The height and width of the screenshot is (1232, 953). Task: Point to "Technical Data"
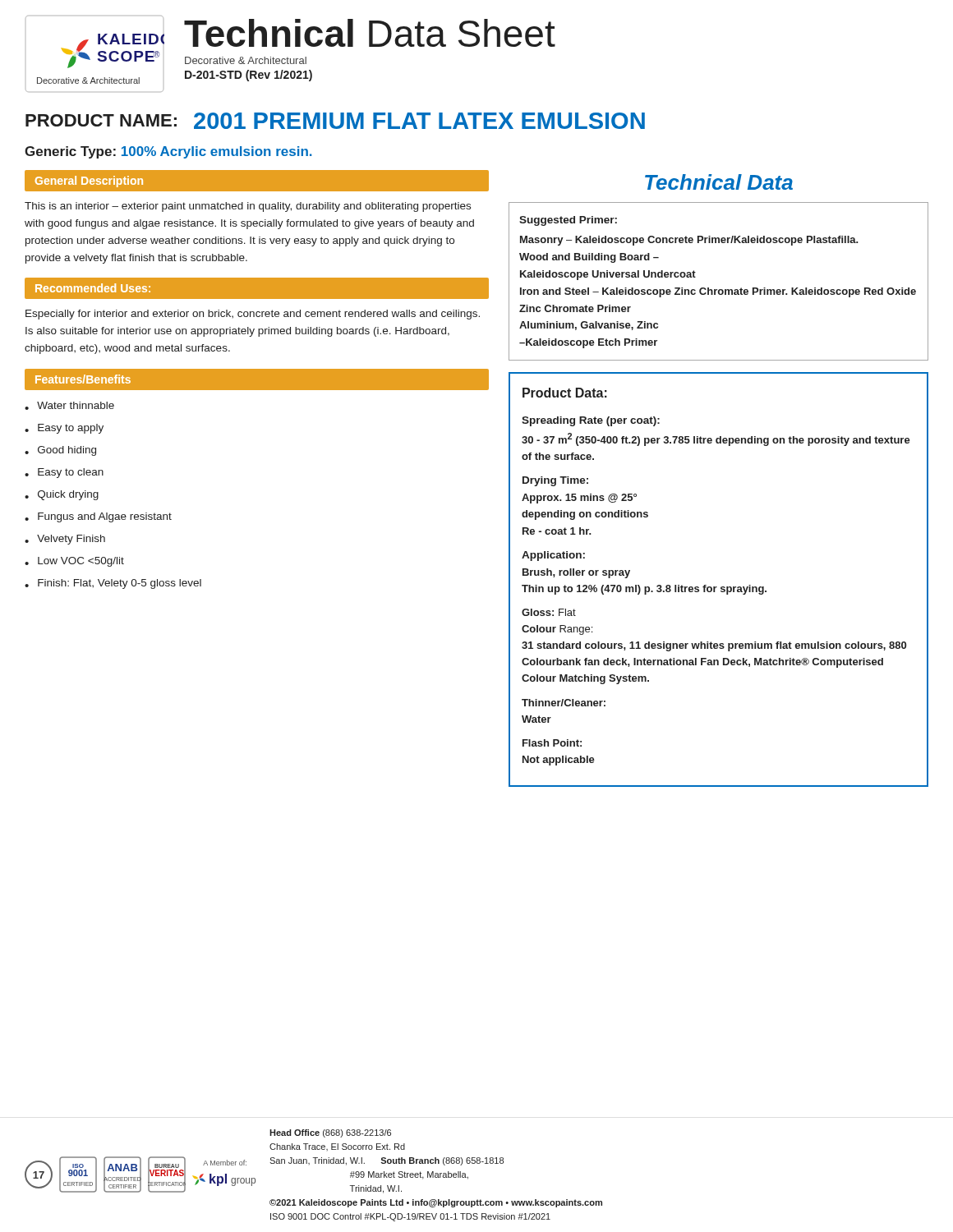point(718,182)
